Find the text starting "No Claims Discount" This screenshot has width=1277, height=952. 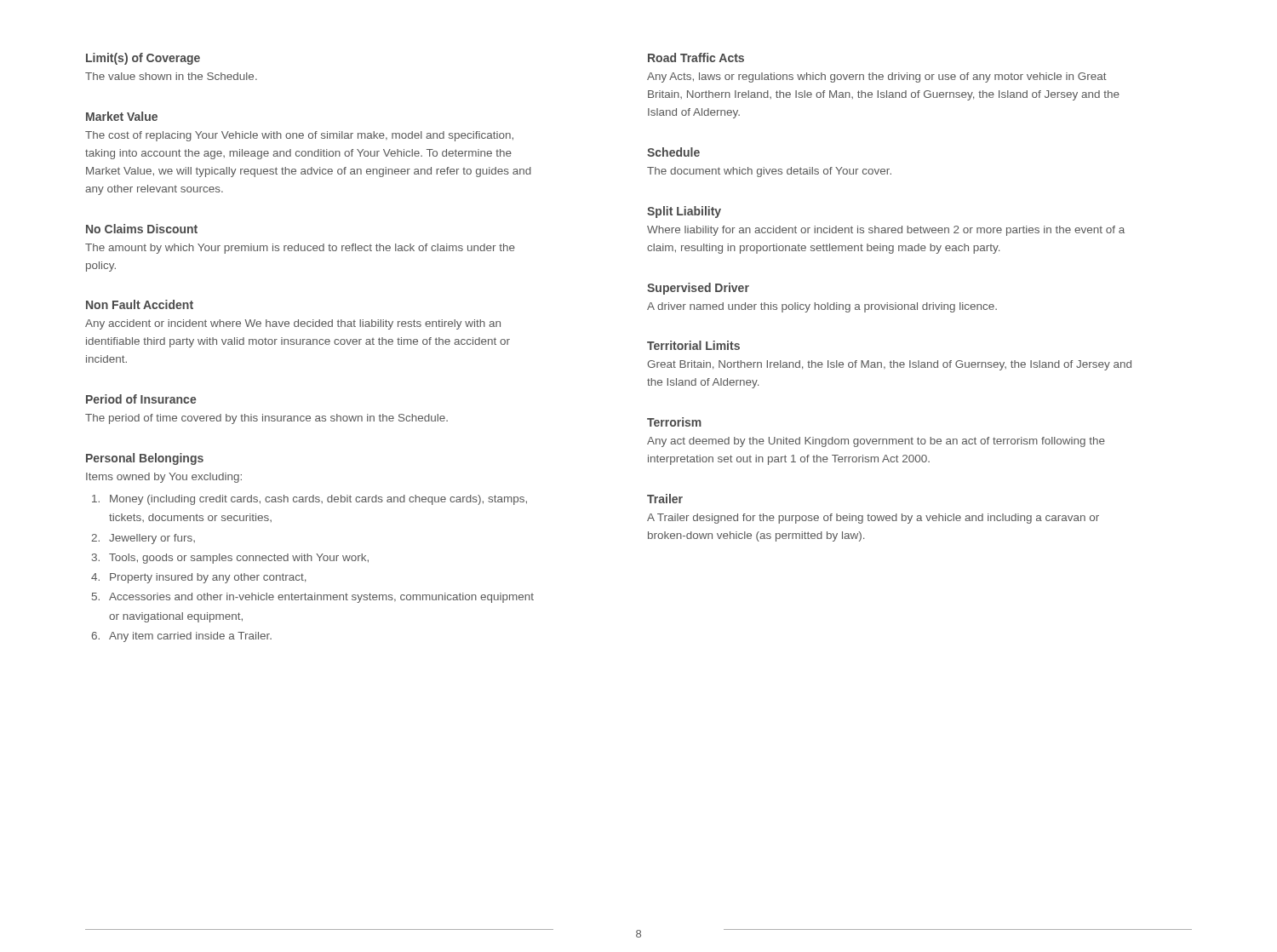141,229
